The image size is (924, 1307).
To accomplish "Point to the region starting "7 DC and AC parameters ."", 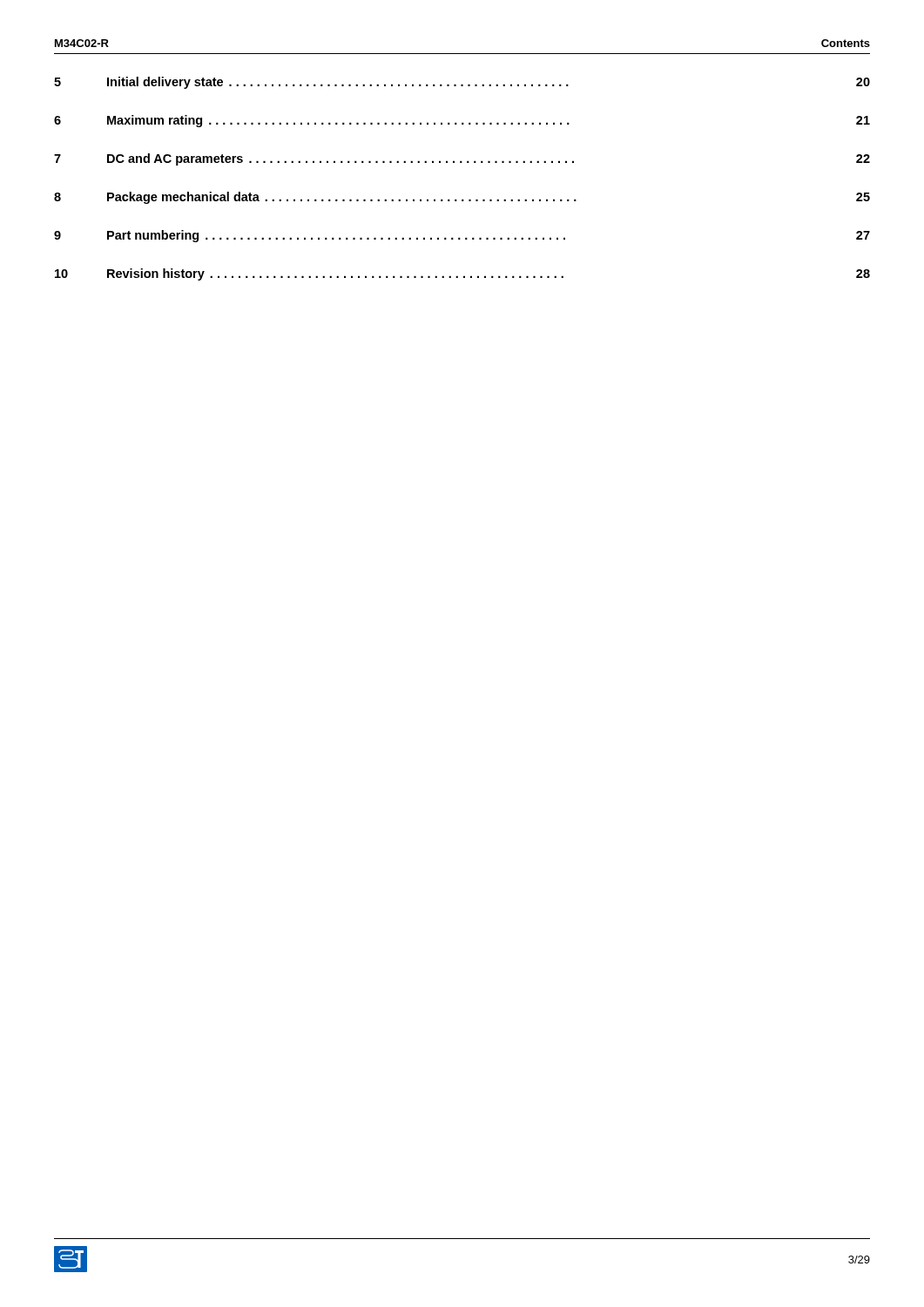I will pyautogui.click(x=462, y=159).
